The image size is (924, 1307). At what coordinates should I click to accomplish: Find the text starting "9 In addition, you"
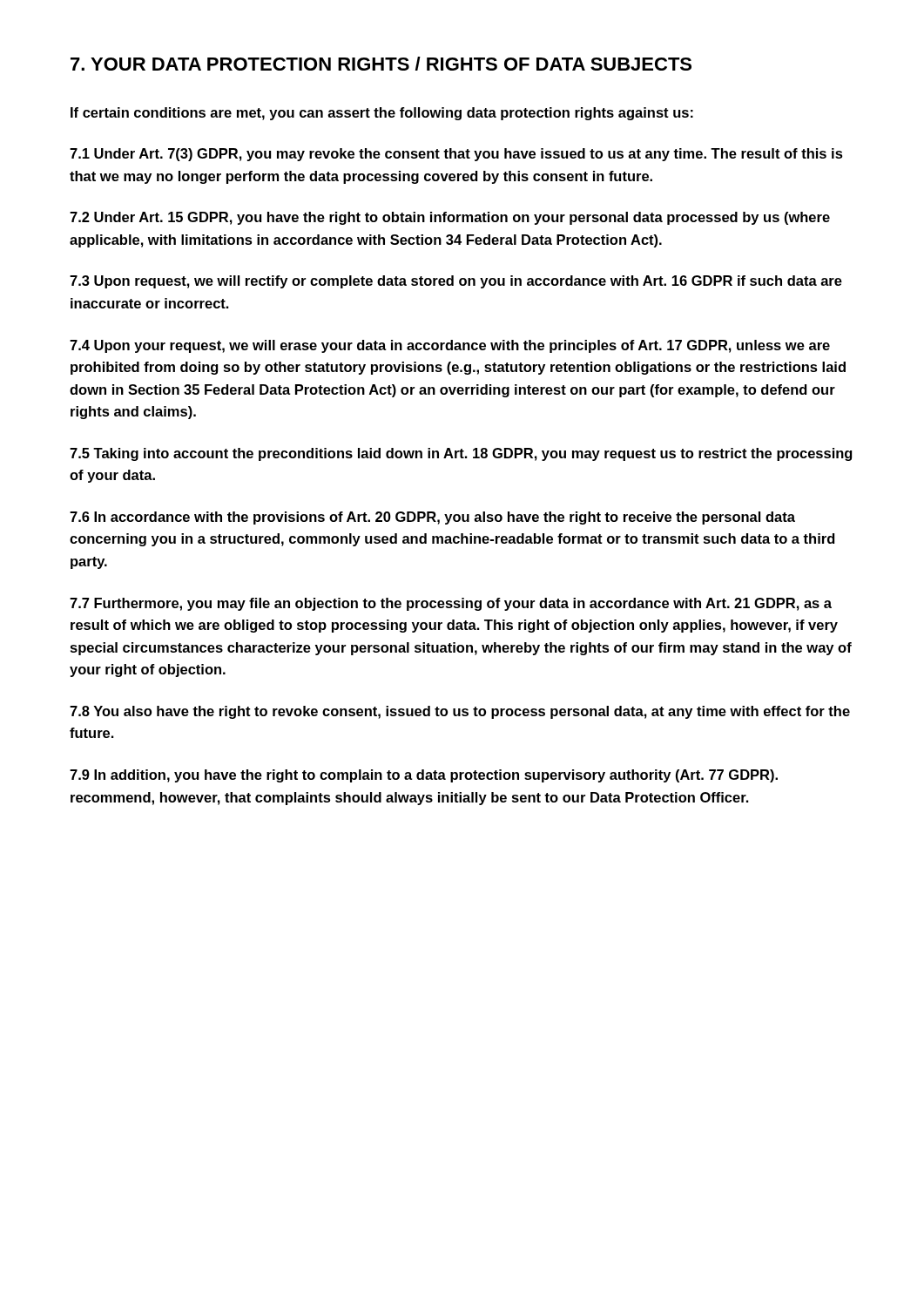pos(424,786)
